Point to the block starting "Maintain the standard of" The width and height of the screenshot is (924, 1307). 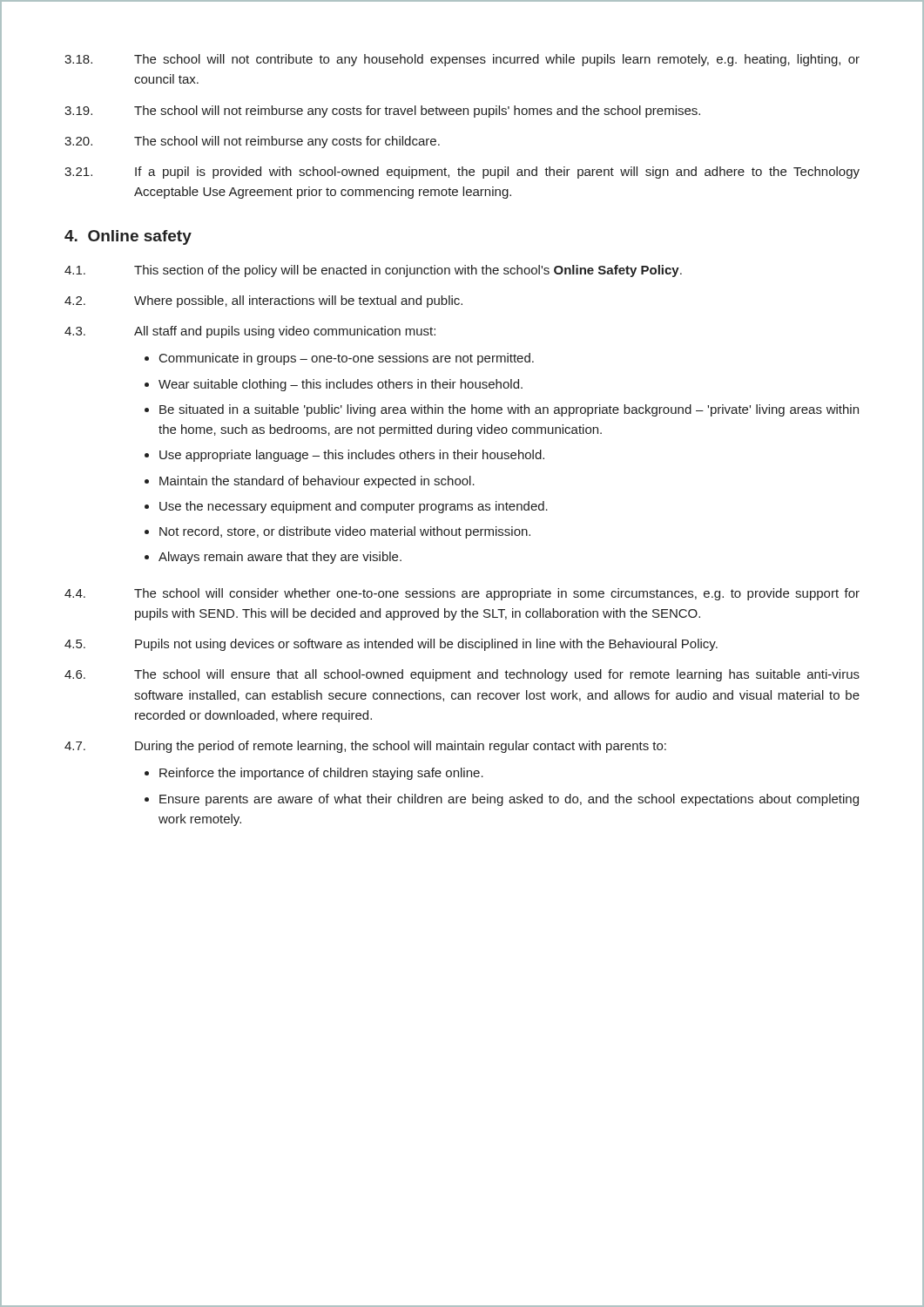click(317, 480)
